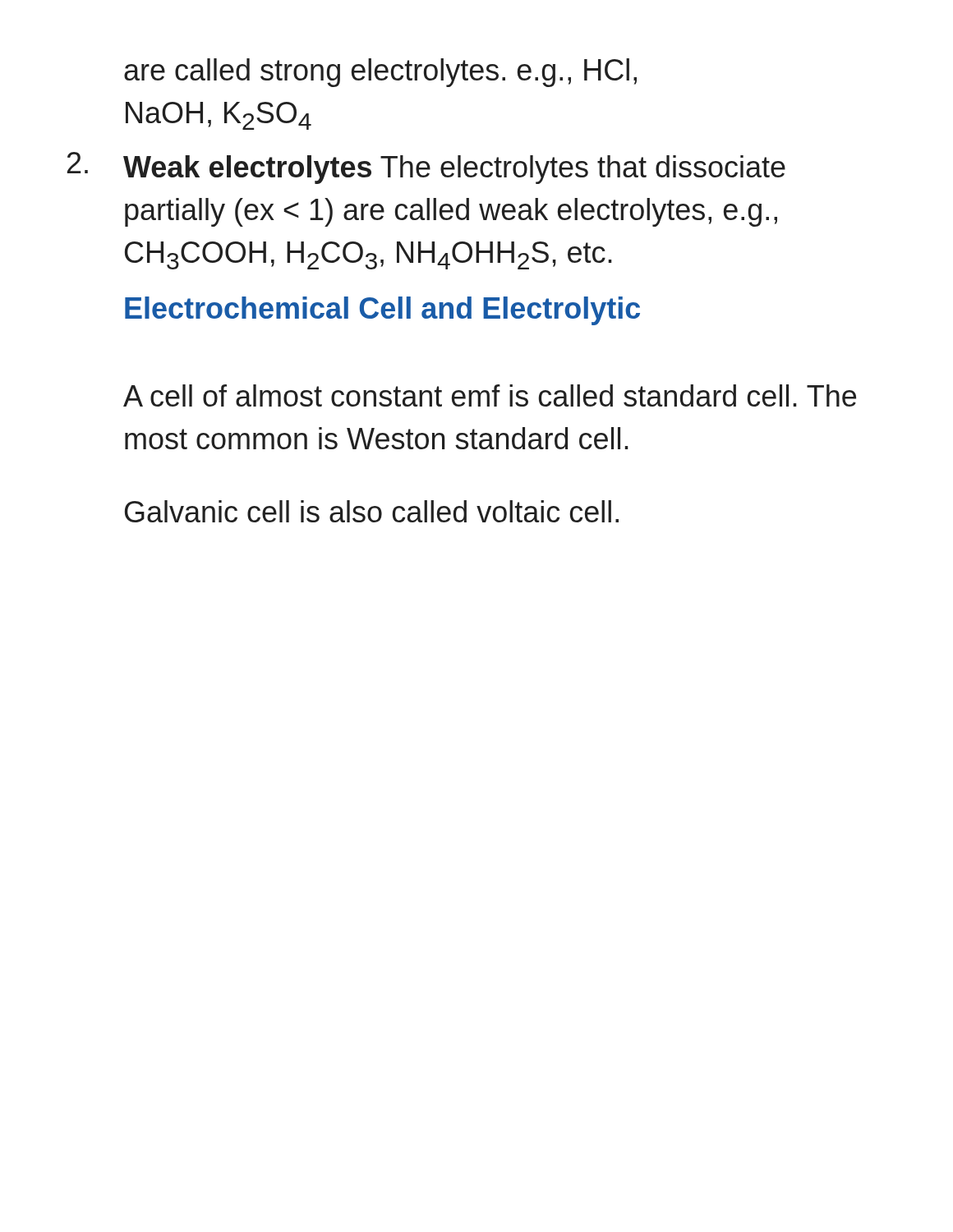Click on the text starting "Galvanic cell is also"
Viewport: 953px width, 1232px height.
tap(372, 512)
